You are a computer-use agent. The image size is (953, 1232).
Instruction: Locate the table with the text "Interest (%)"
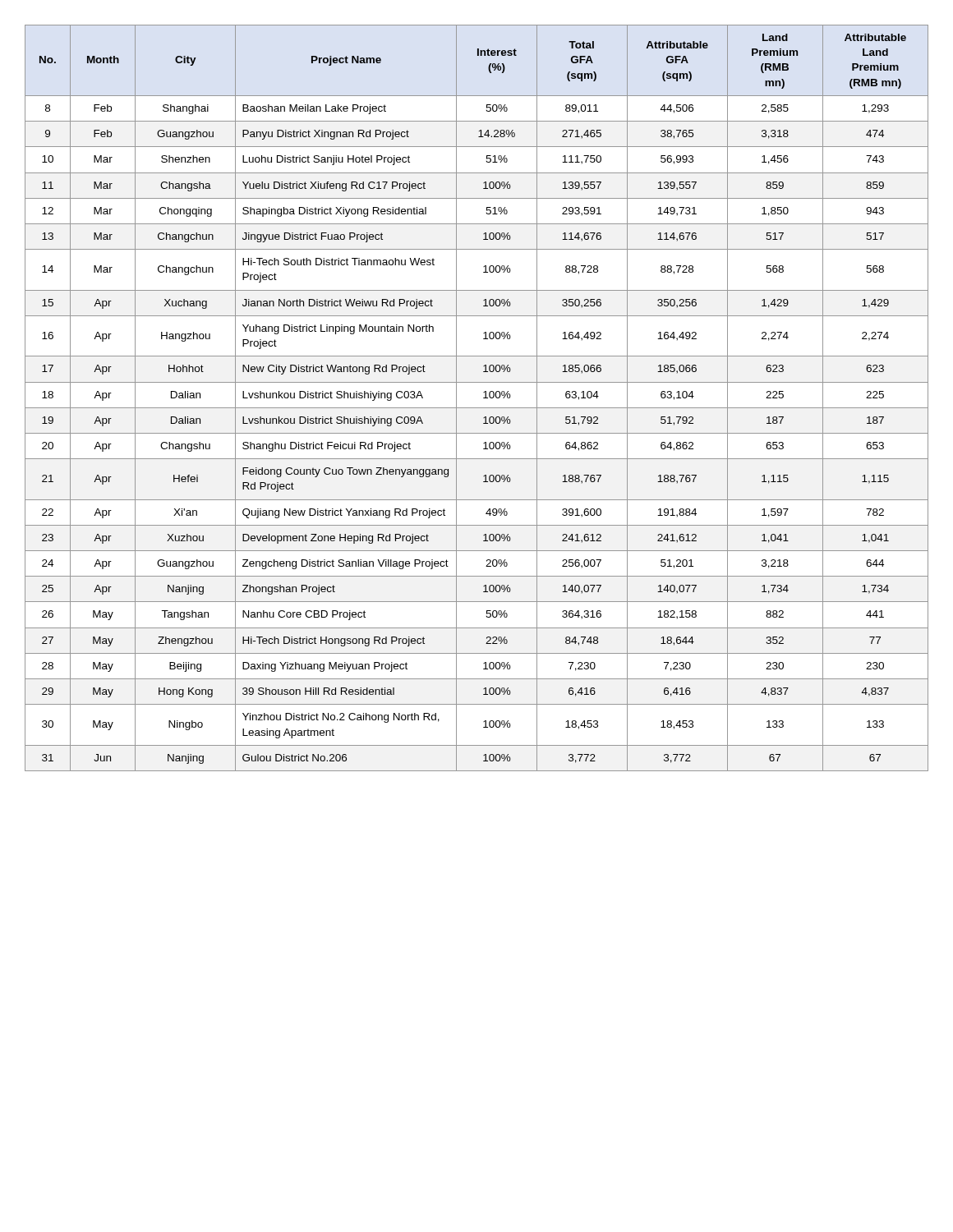coord(476,398)
